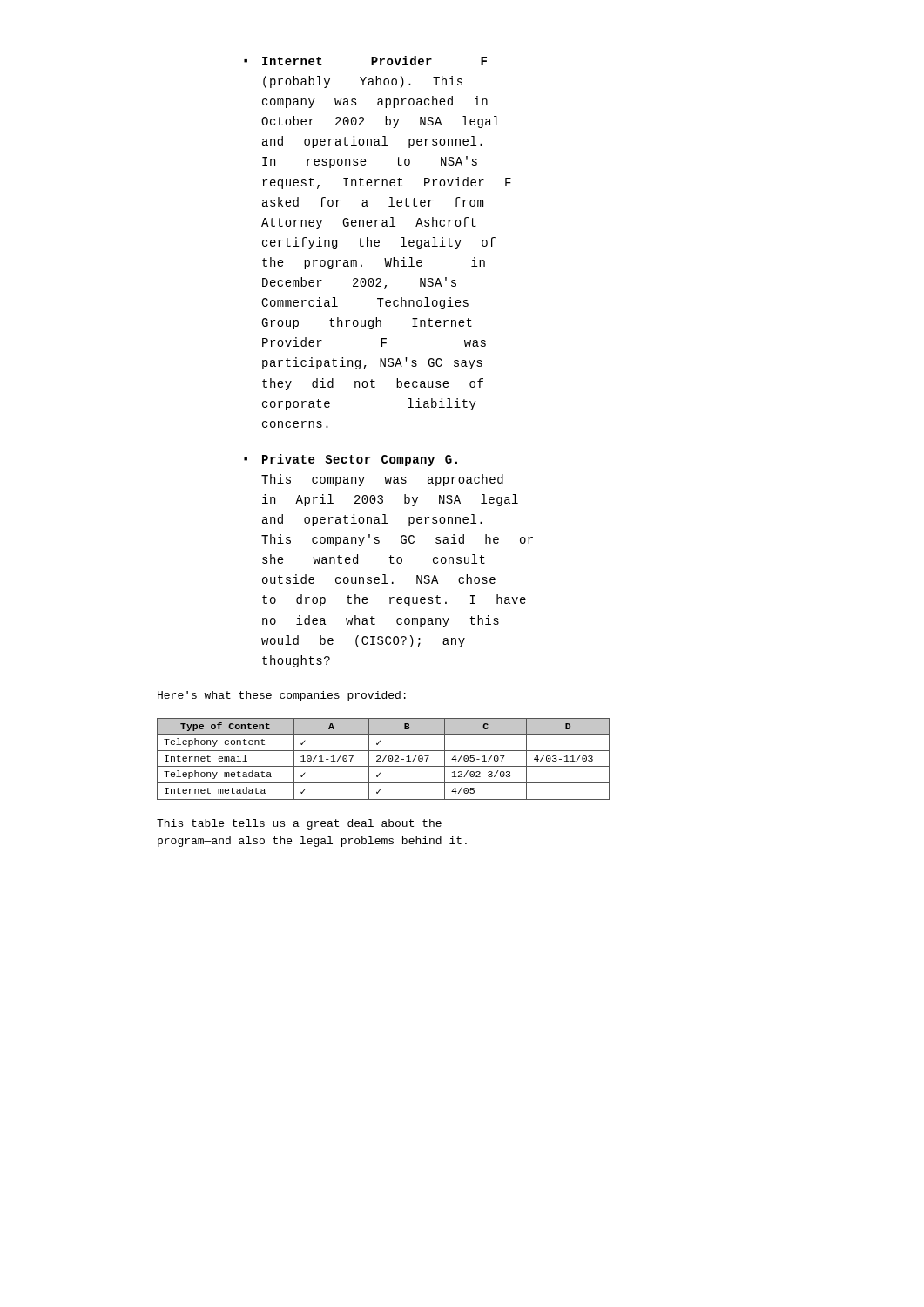Locate the block of text that opens with "This table tells us a great deal"
The width and height of the screenshot is (924, 1307).
(313, 833)
